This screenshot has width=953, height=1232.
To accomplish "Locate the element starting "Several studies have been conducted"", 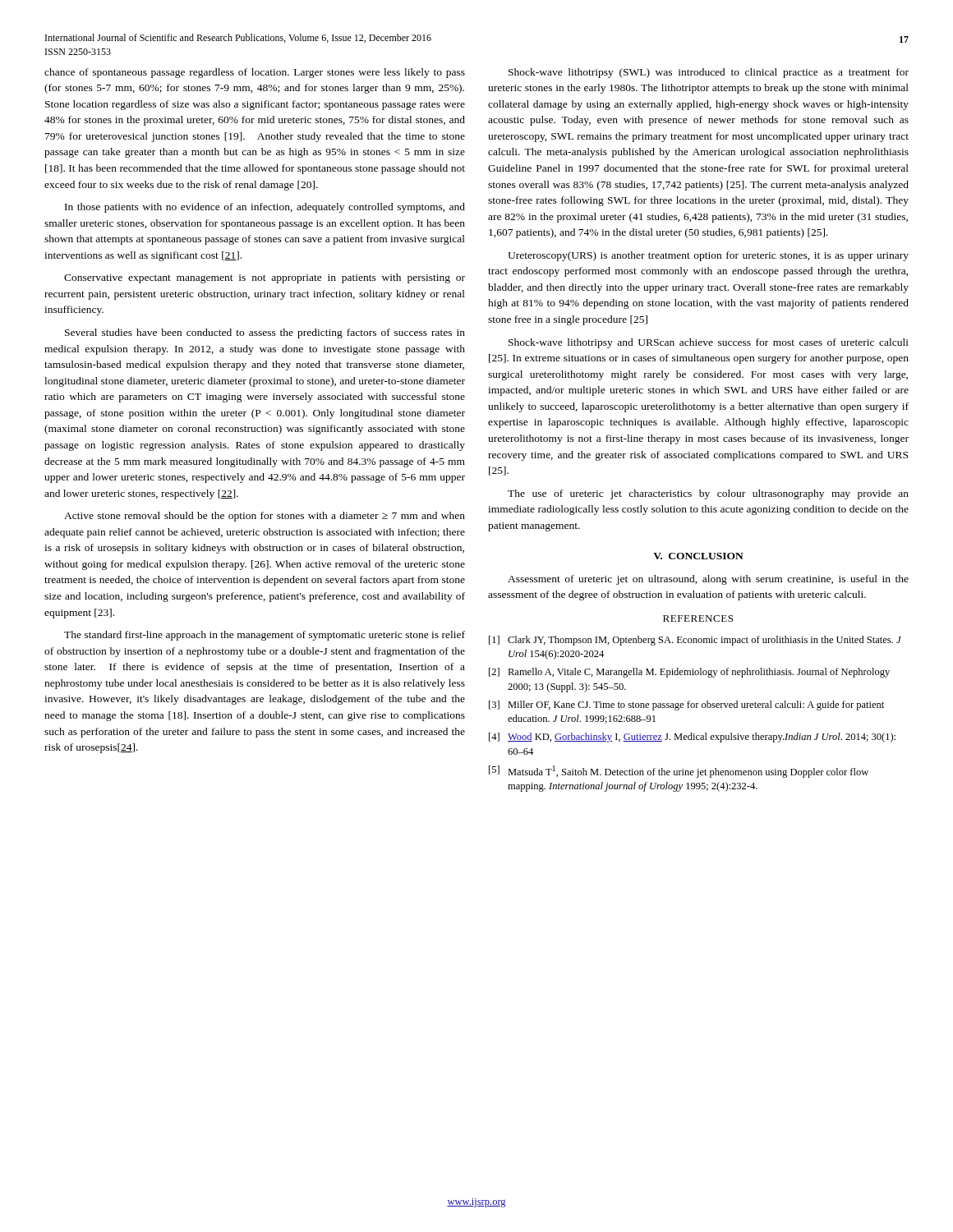I will [255, 413].
